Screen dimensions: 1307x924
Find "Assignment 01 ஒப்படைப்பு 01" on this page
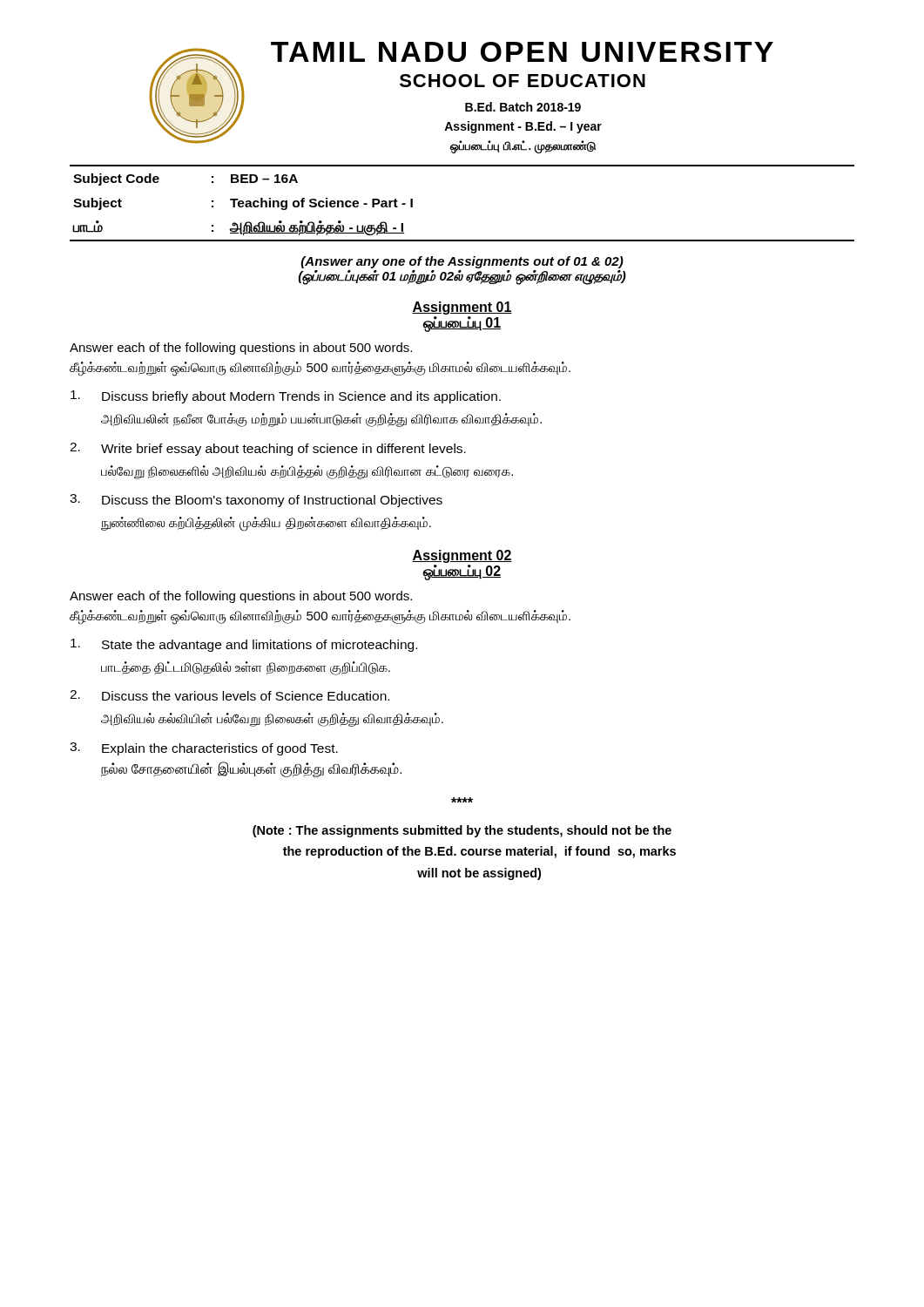click(x=462, y=315)
